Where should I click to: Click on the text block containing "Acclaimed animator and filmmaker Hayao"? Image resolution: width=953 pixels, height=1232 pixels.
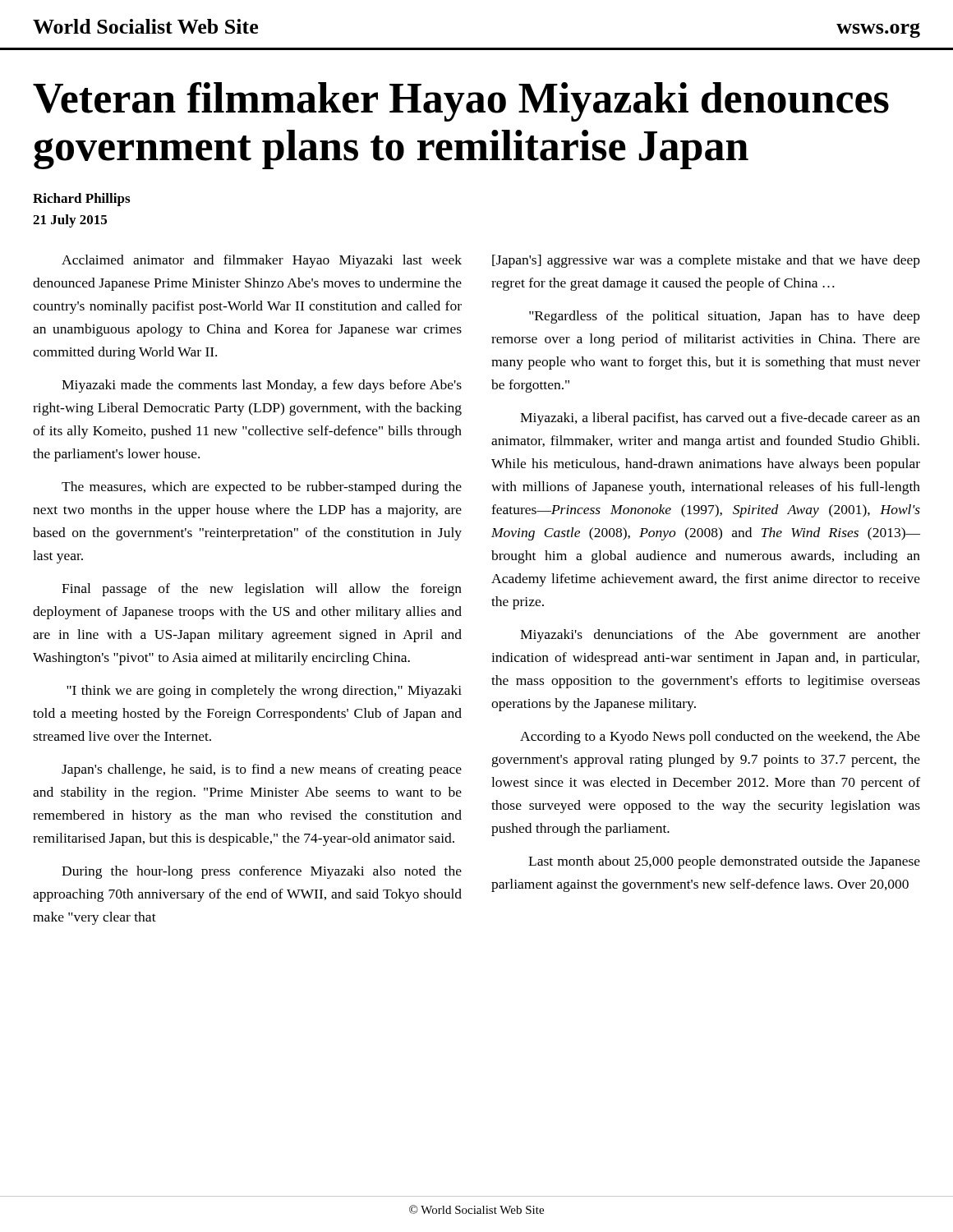pos(247,588)
